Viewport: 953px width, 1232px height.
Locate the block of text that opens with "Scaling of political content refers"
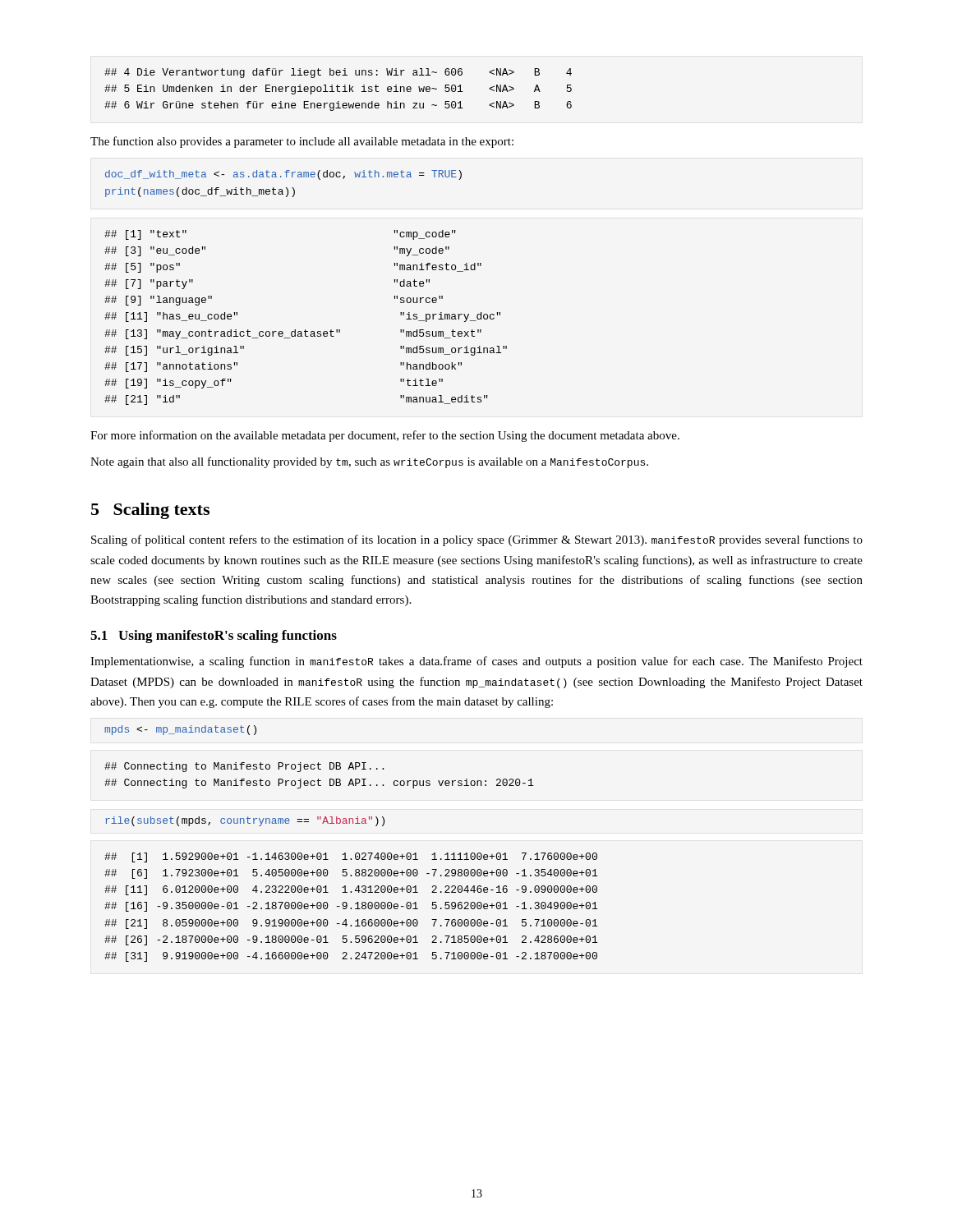[476, 570]
